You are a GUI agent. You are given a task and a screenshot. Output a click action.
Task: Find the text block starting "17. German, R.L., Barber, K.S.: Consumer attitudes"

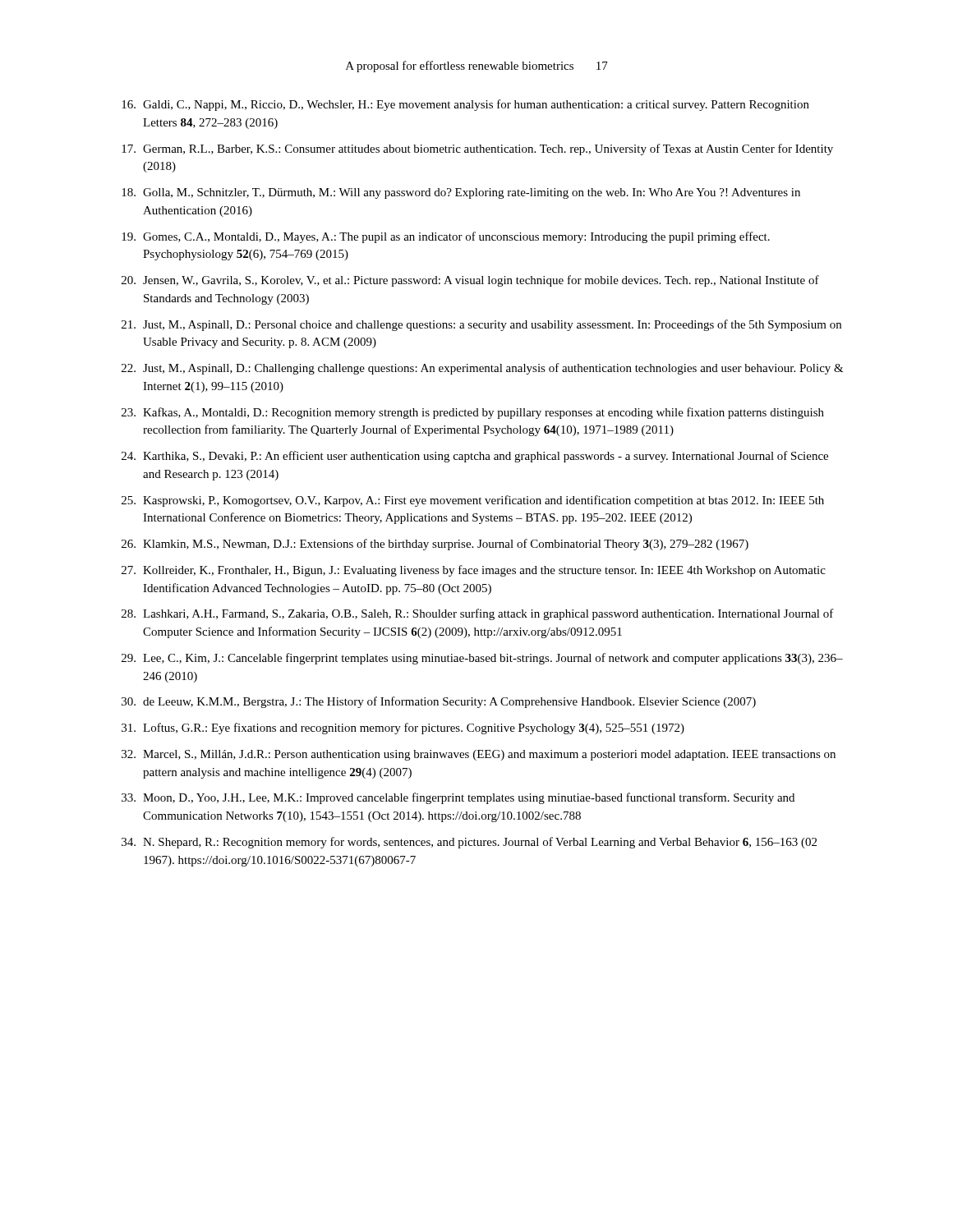(476, 158)
